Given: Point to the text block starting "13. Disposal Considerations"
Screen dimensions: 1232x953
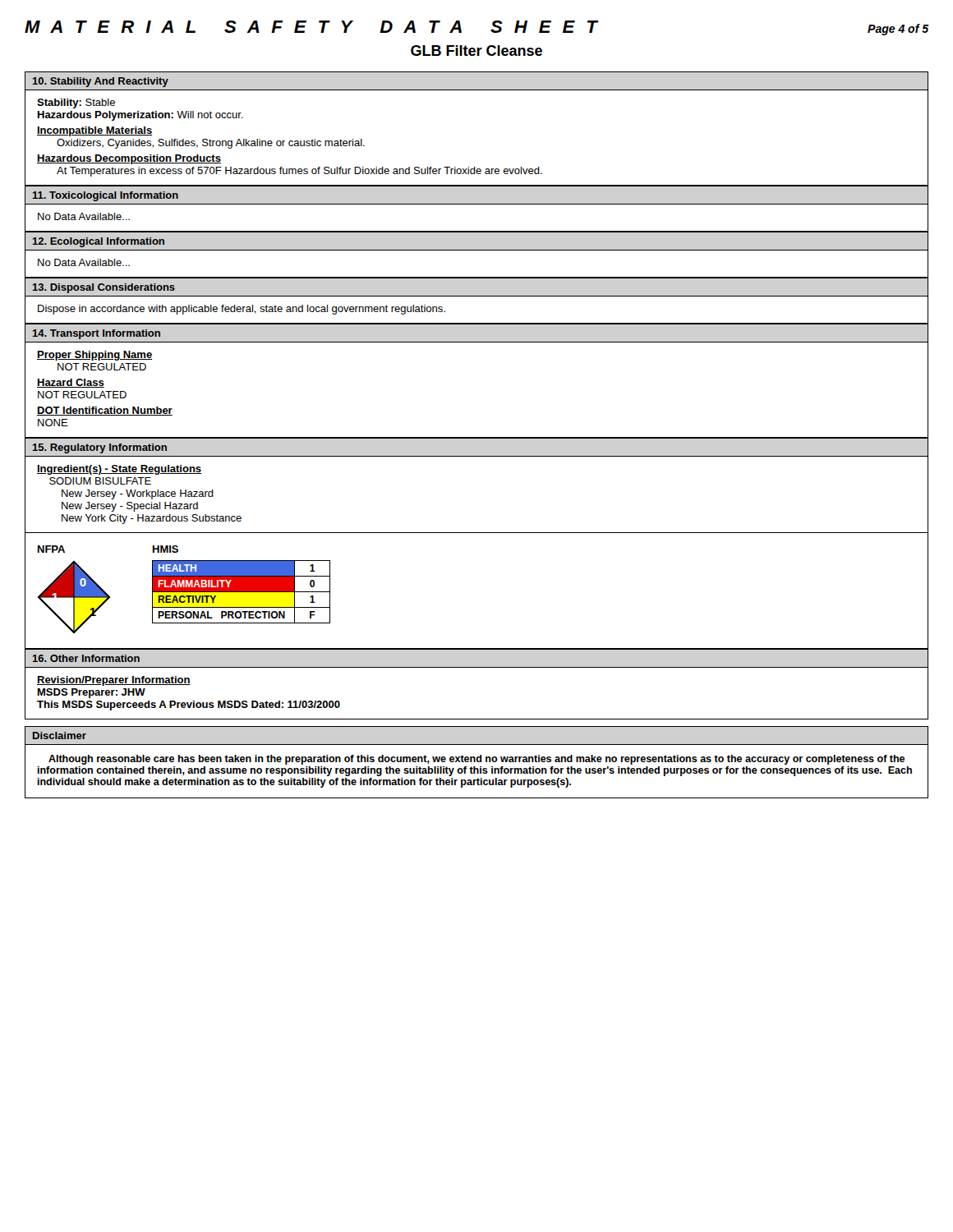Looking at the screenshot, I should pyautogui.click(x=104, y=287).
